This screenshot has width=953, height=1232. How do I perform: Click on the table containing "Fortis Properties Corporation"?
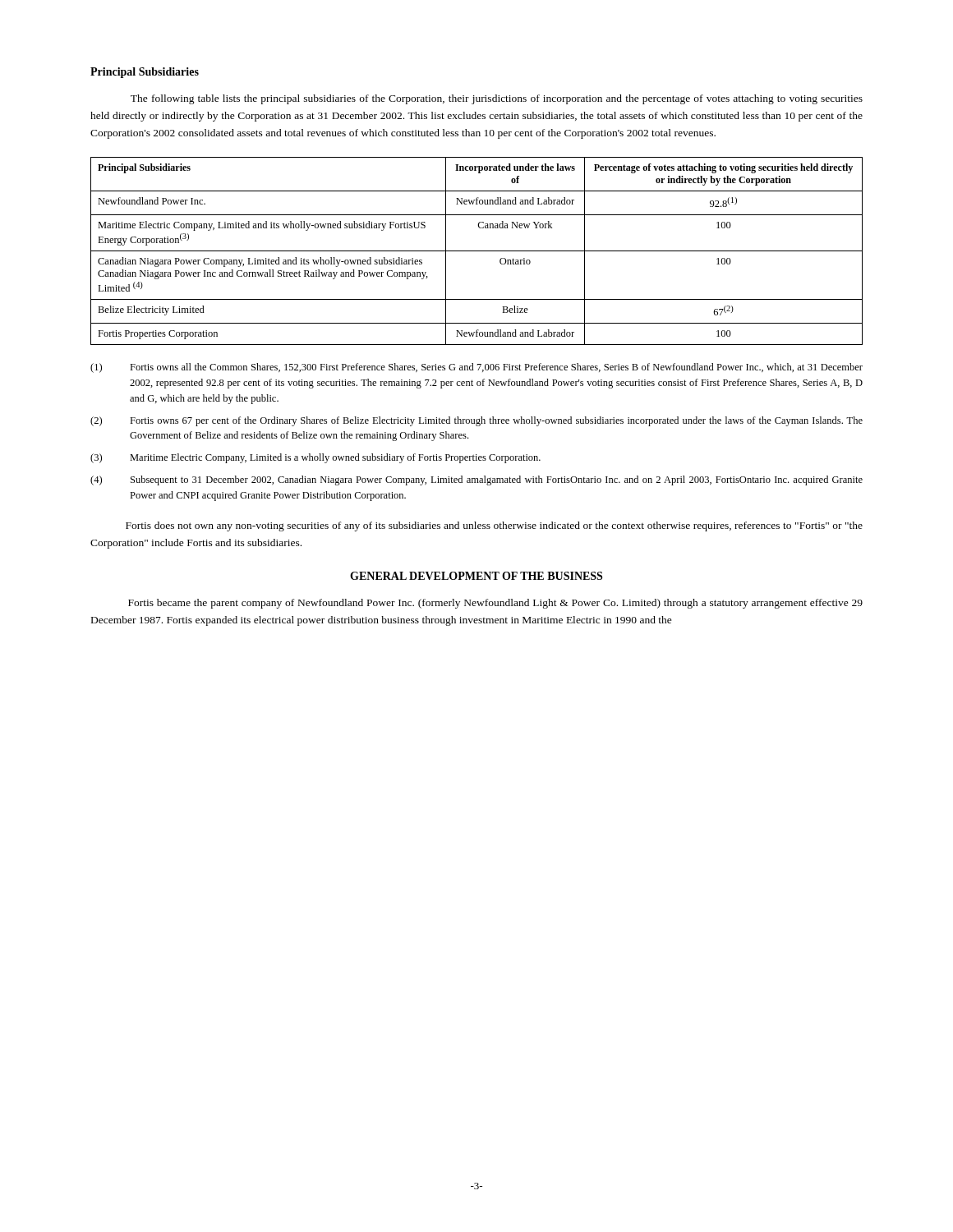coord(476,251)
